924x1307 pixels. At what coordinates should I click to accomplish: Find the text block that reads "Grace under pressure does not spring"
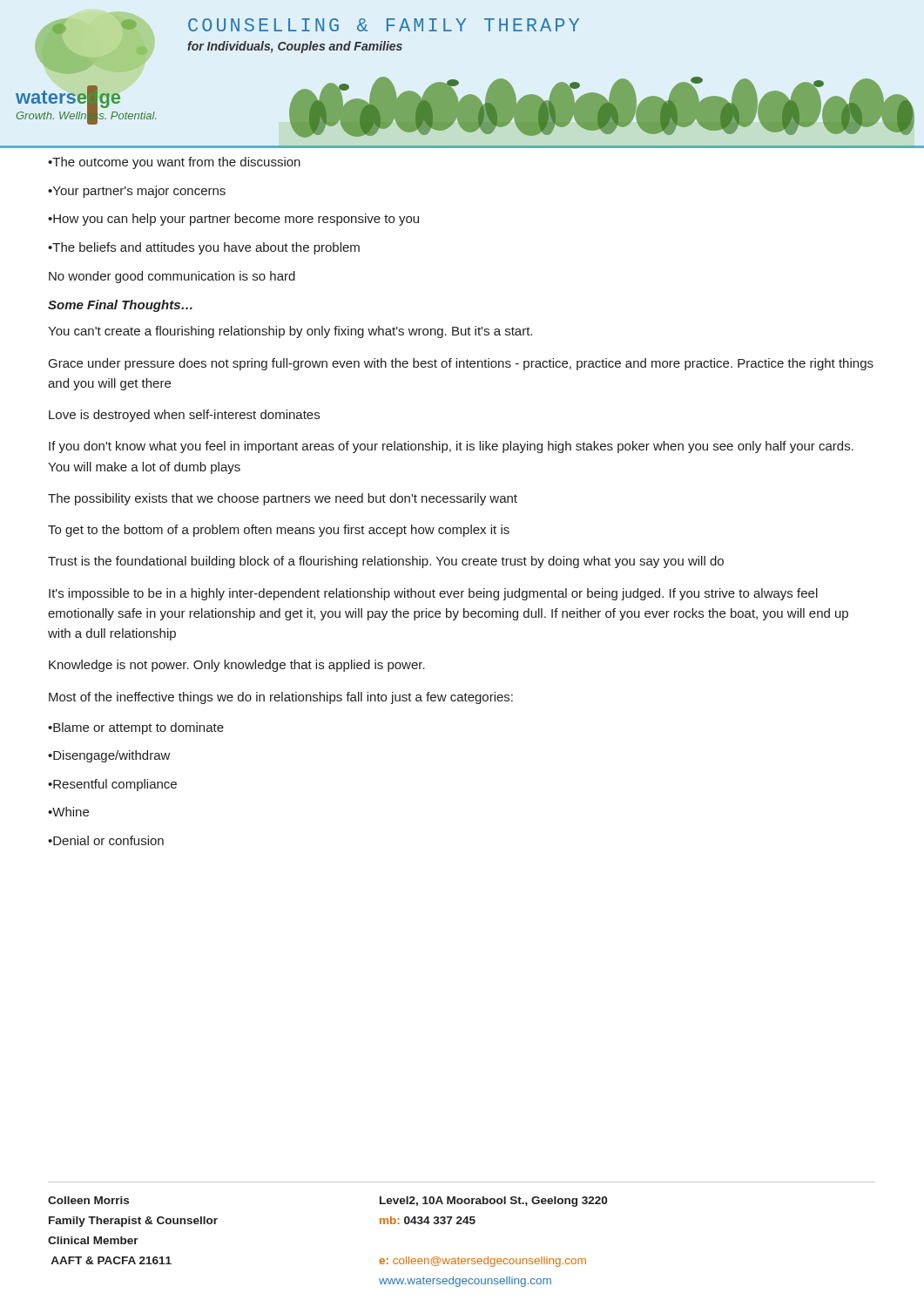(461, 373)
